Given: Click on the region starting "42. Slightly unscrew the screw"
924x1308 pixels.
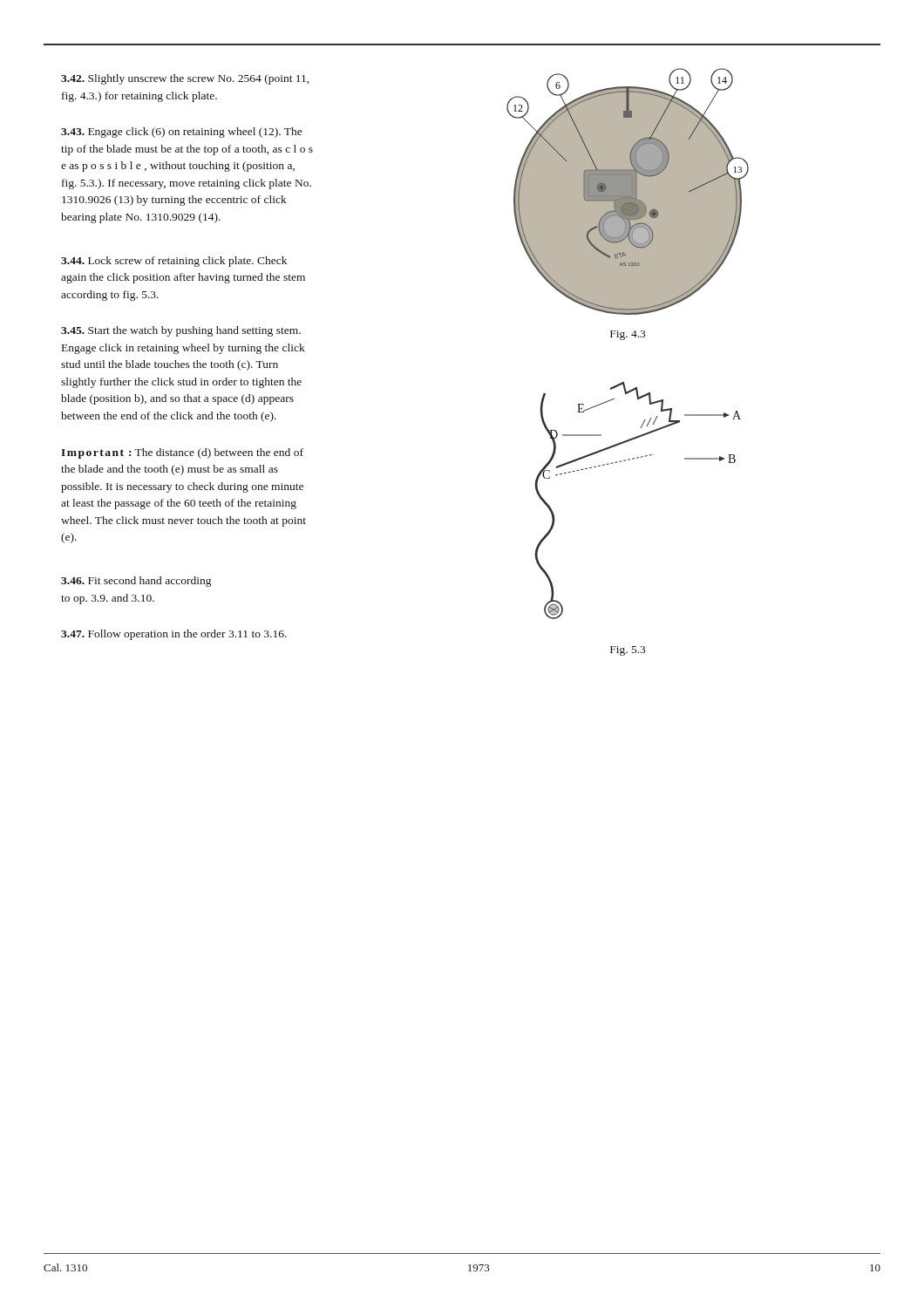Looking at the screenshot, I should [185, 87].
